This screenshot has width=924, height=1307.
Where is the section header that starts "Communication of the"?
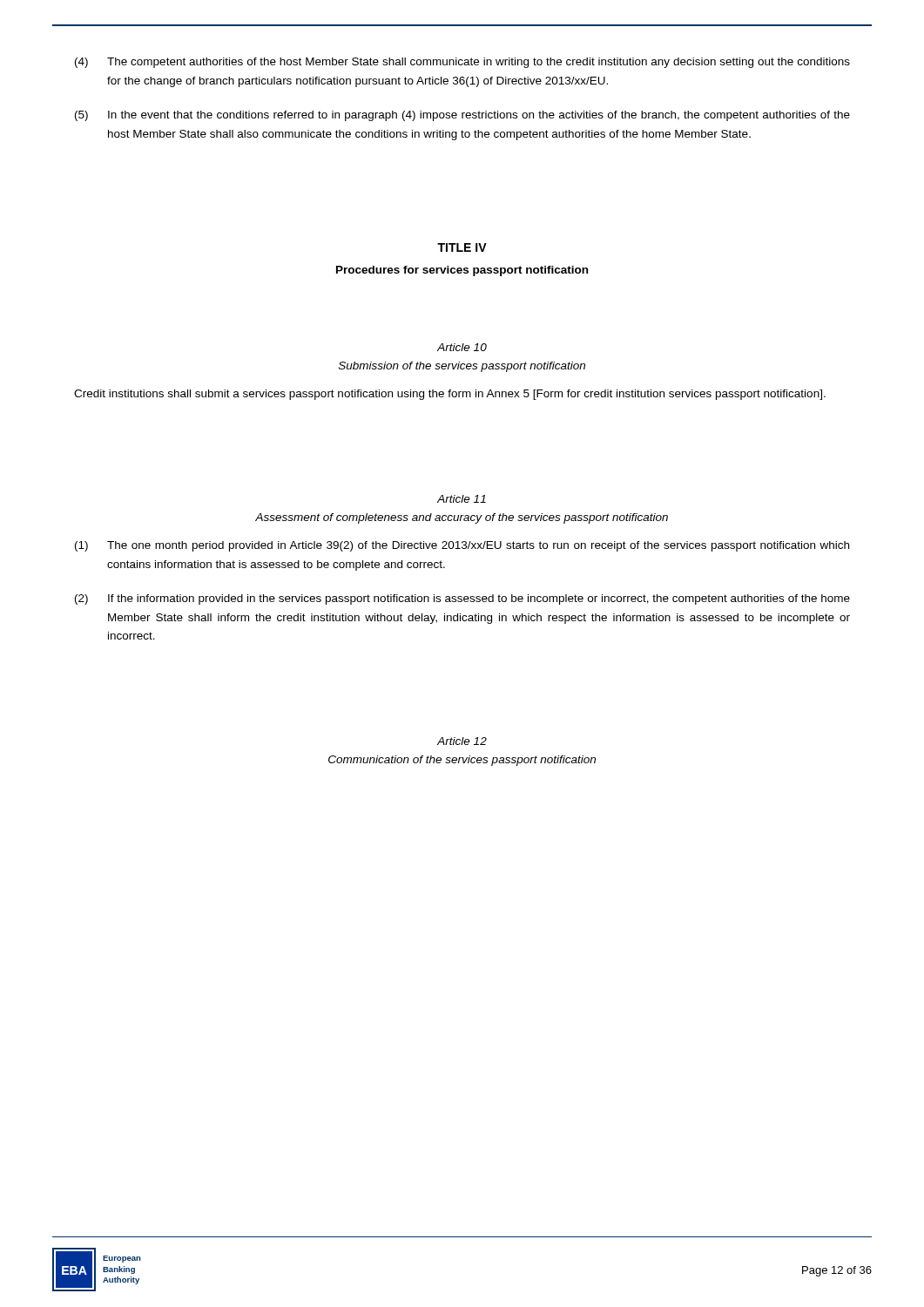point(462,759)
